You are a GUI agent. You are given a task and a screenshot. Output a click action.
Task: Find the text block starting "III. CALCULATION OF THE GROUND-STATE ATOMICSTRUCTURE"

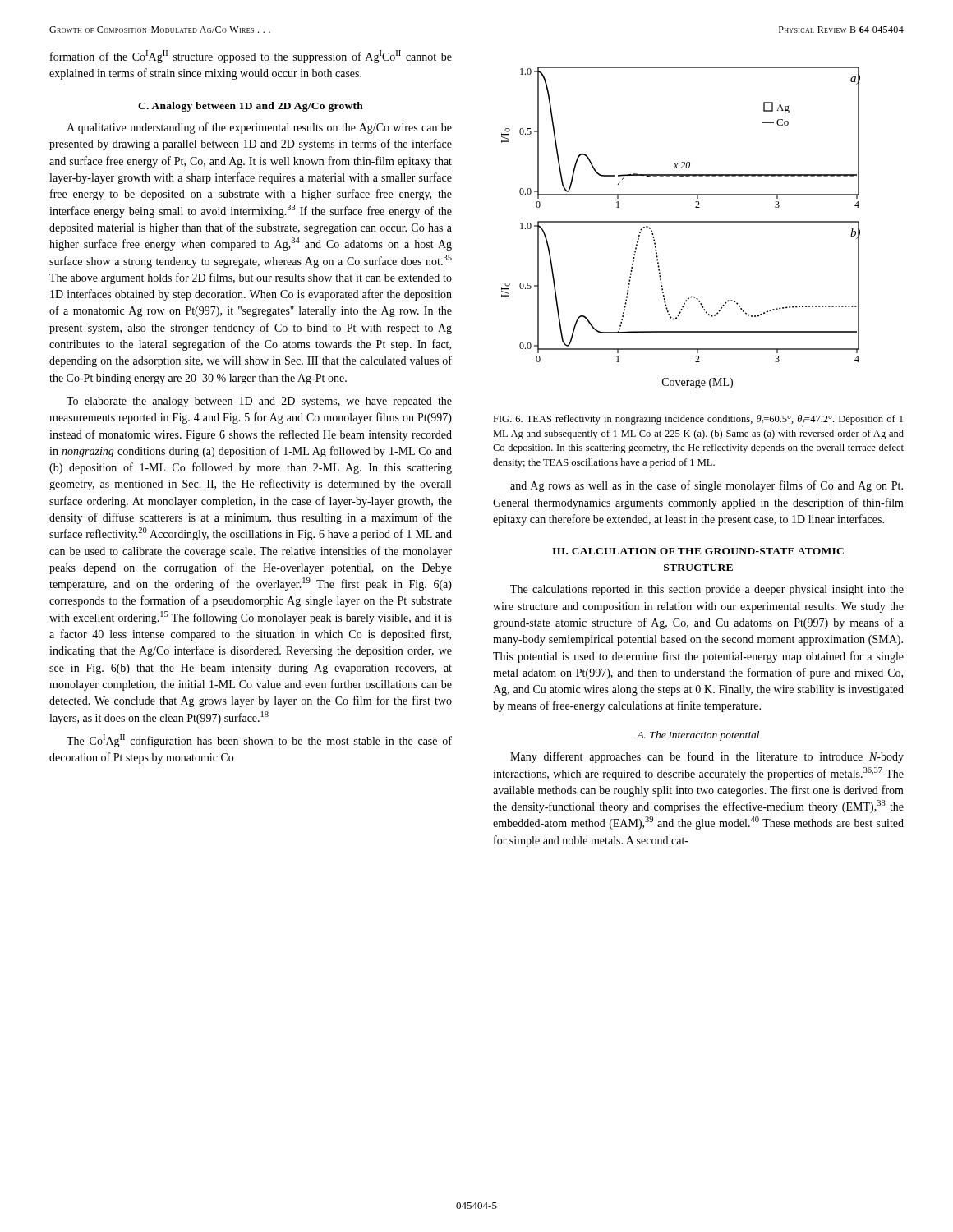click(x=698, y=559)
